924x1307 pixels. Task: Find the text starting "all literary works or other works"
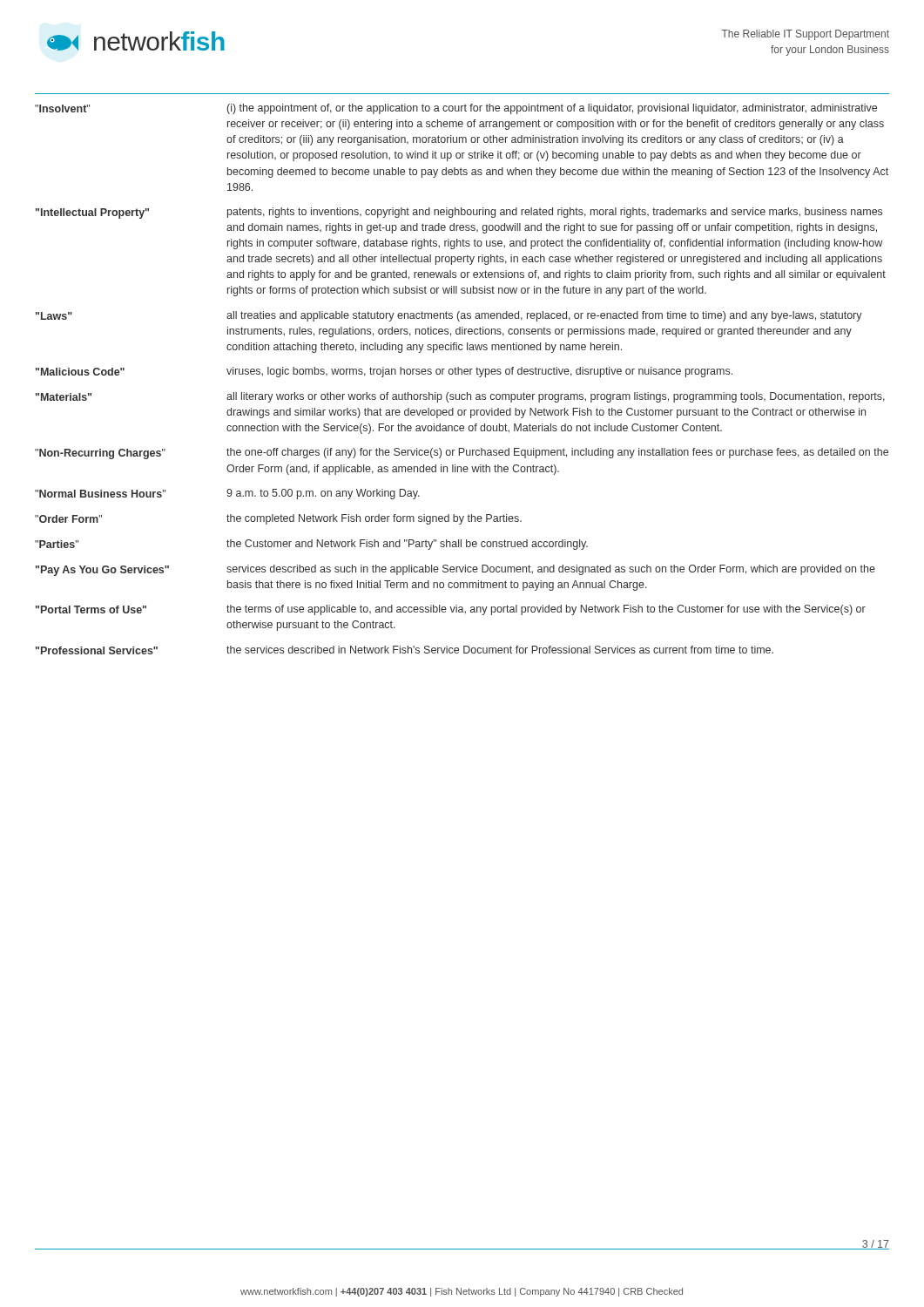[556, 412]
